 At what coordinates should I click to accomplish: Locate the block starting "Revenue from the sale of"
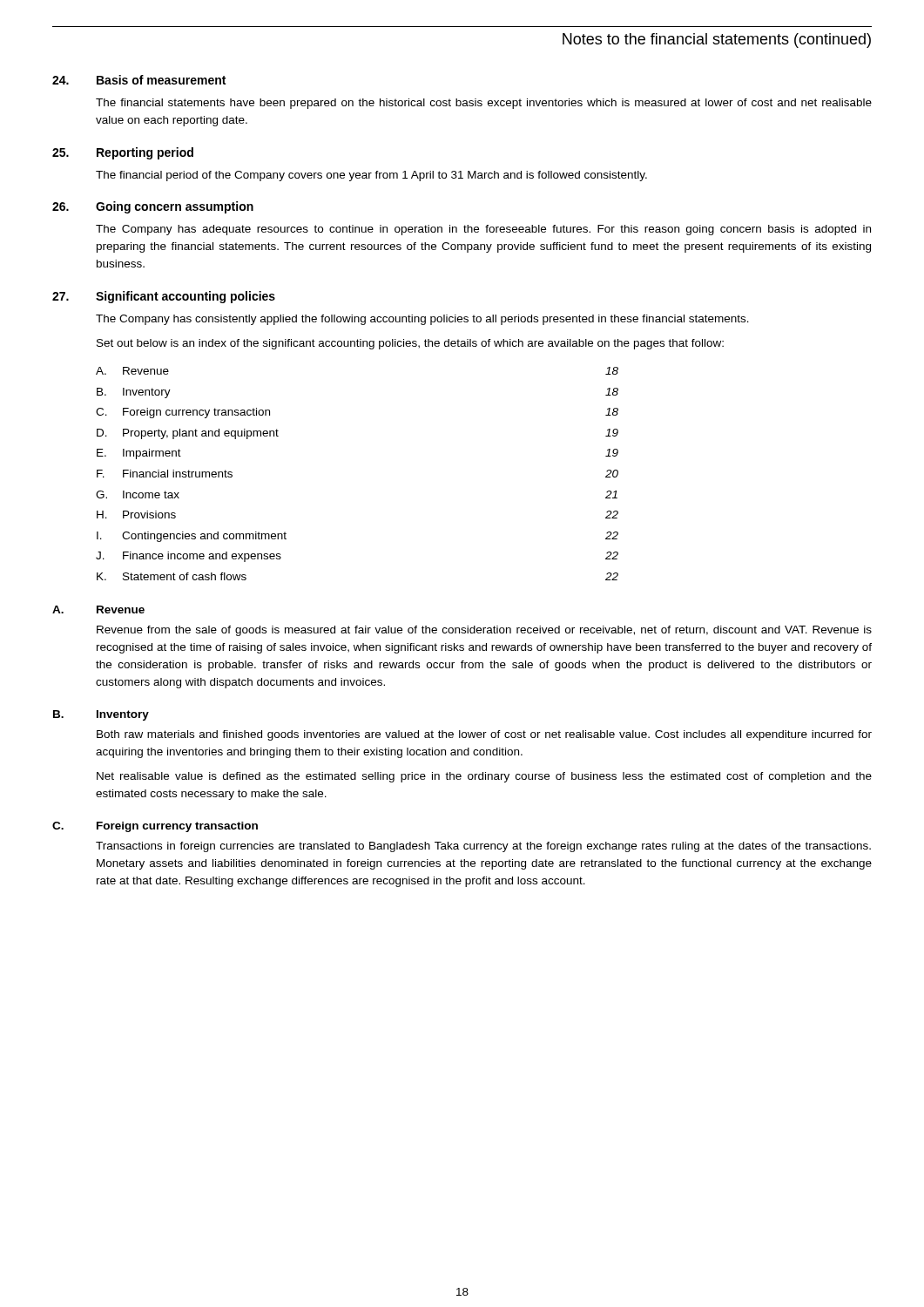(484, 656)
